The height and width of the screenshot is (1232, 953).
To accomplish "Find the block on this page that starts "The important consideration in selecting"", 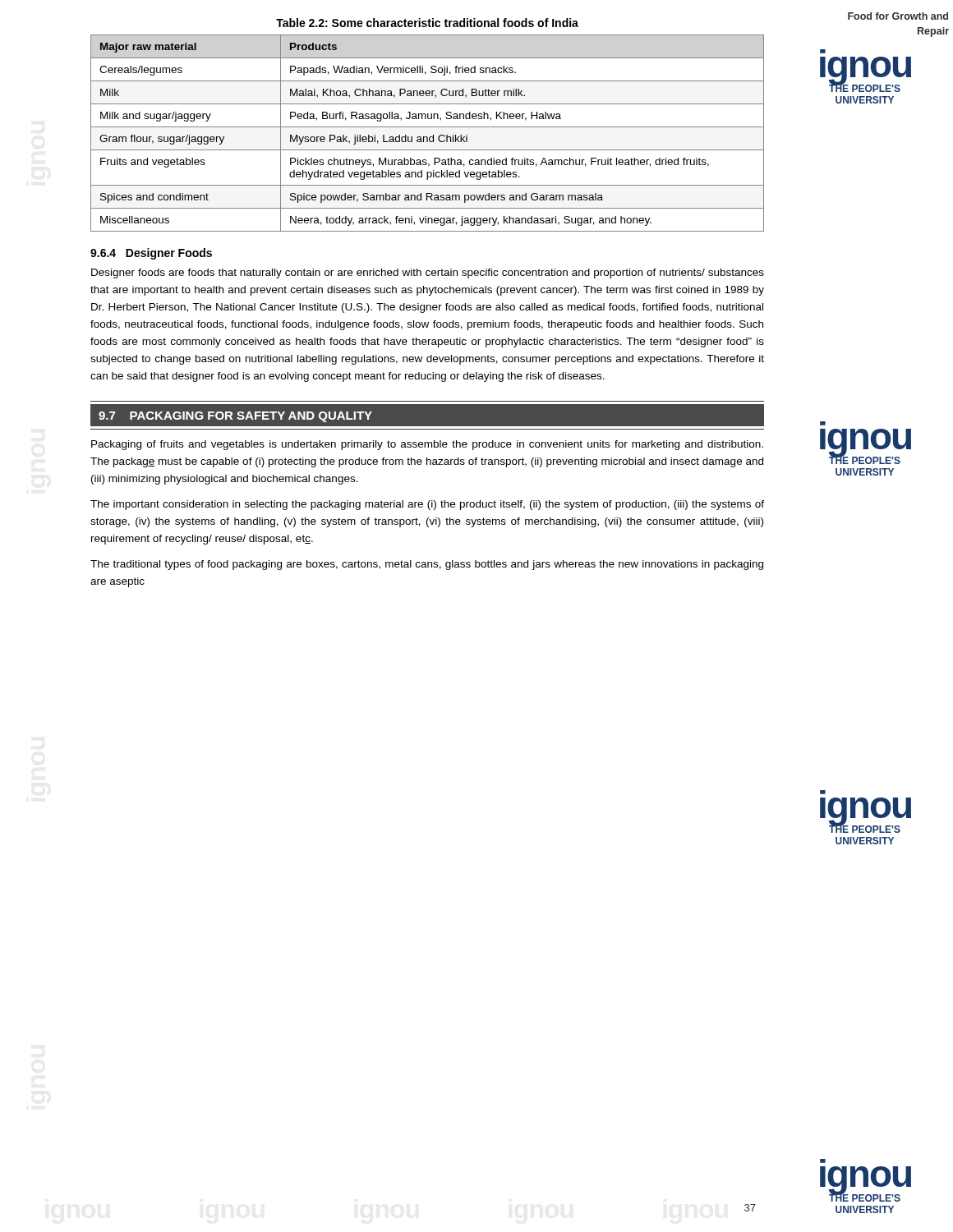I will (x=427, y=521).
